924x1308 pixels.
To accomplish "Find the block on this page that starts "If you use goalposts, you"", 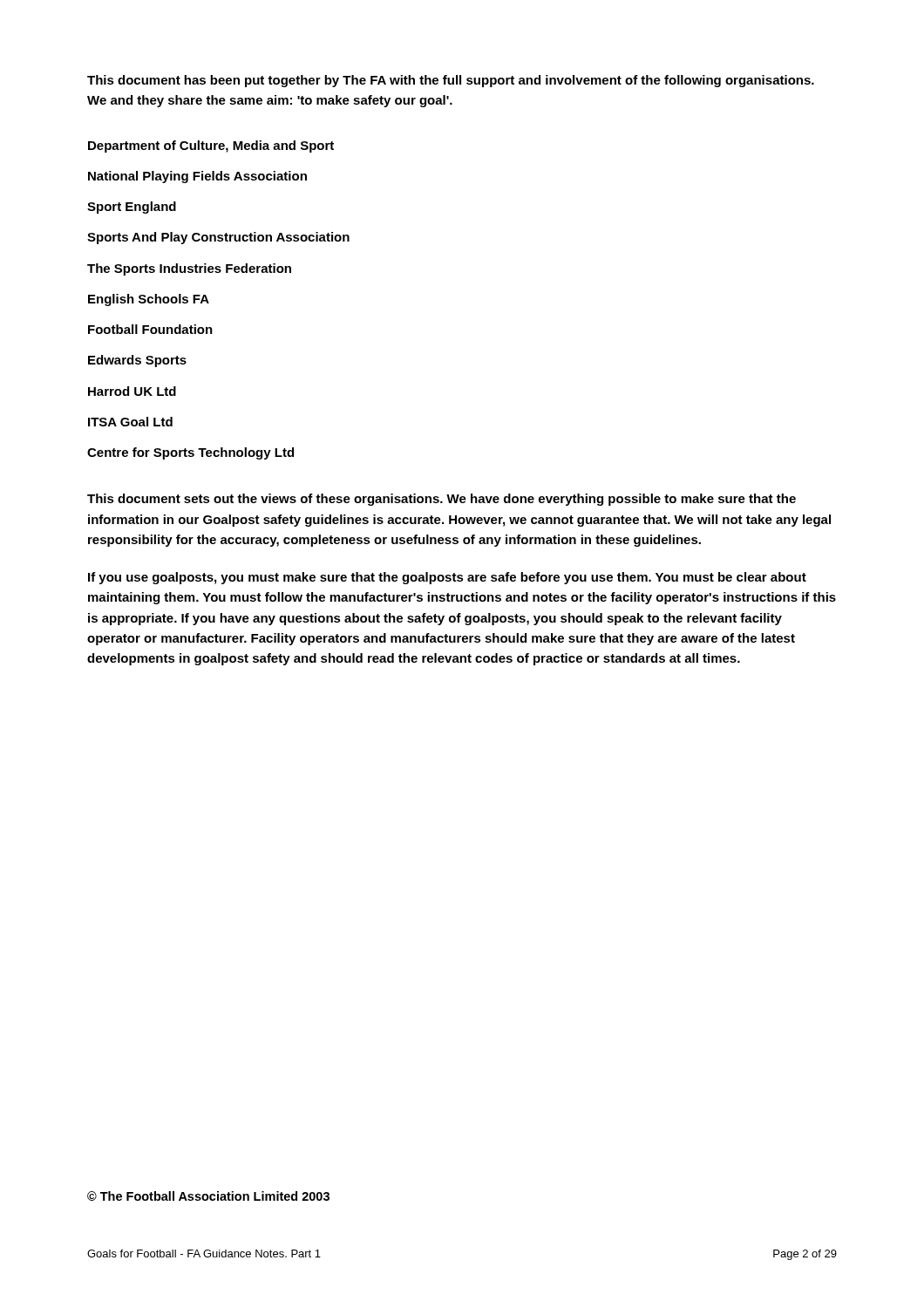I will (x=462, y=617).
